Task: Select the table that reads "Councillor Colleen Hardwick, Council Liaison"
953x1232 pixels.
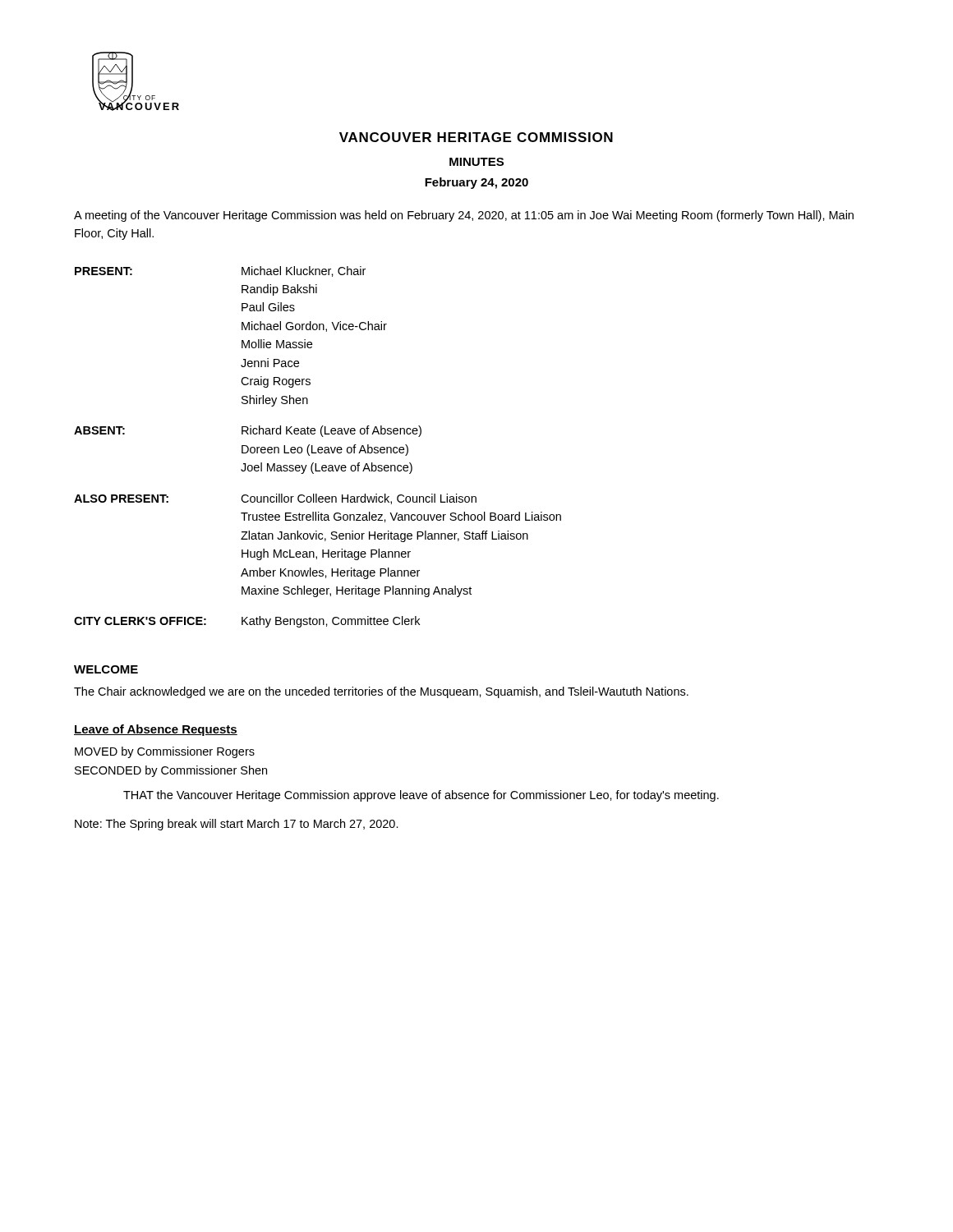Action: click(x=476, y=448)
